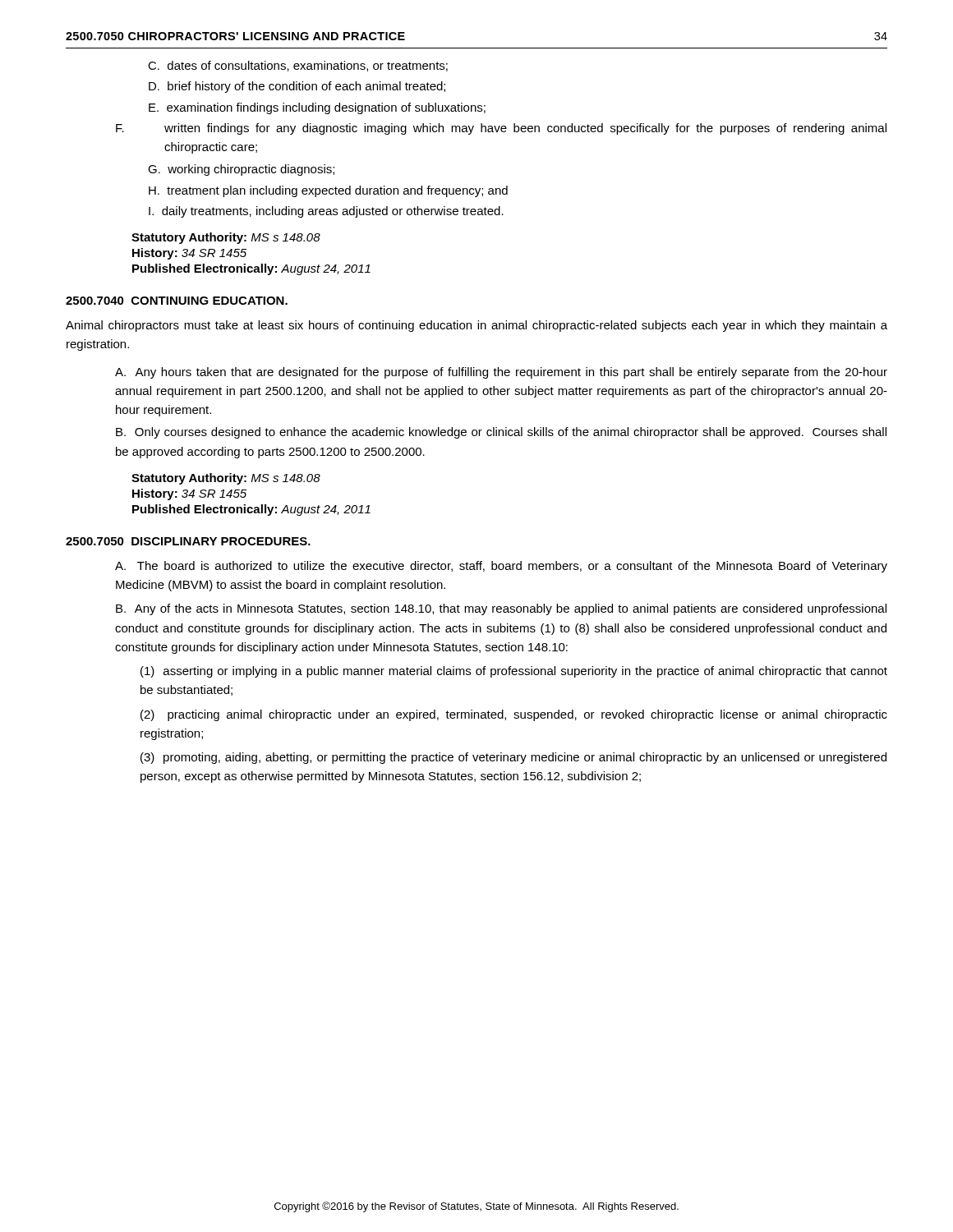The image size is (953, 1232).
Task: Find the text block starting "A. The board is"
Action: point(501,575)
